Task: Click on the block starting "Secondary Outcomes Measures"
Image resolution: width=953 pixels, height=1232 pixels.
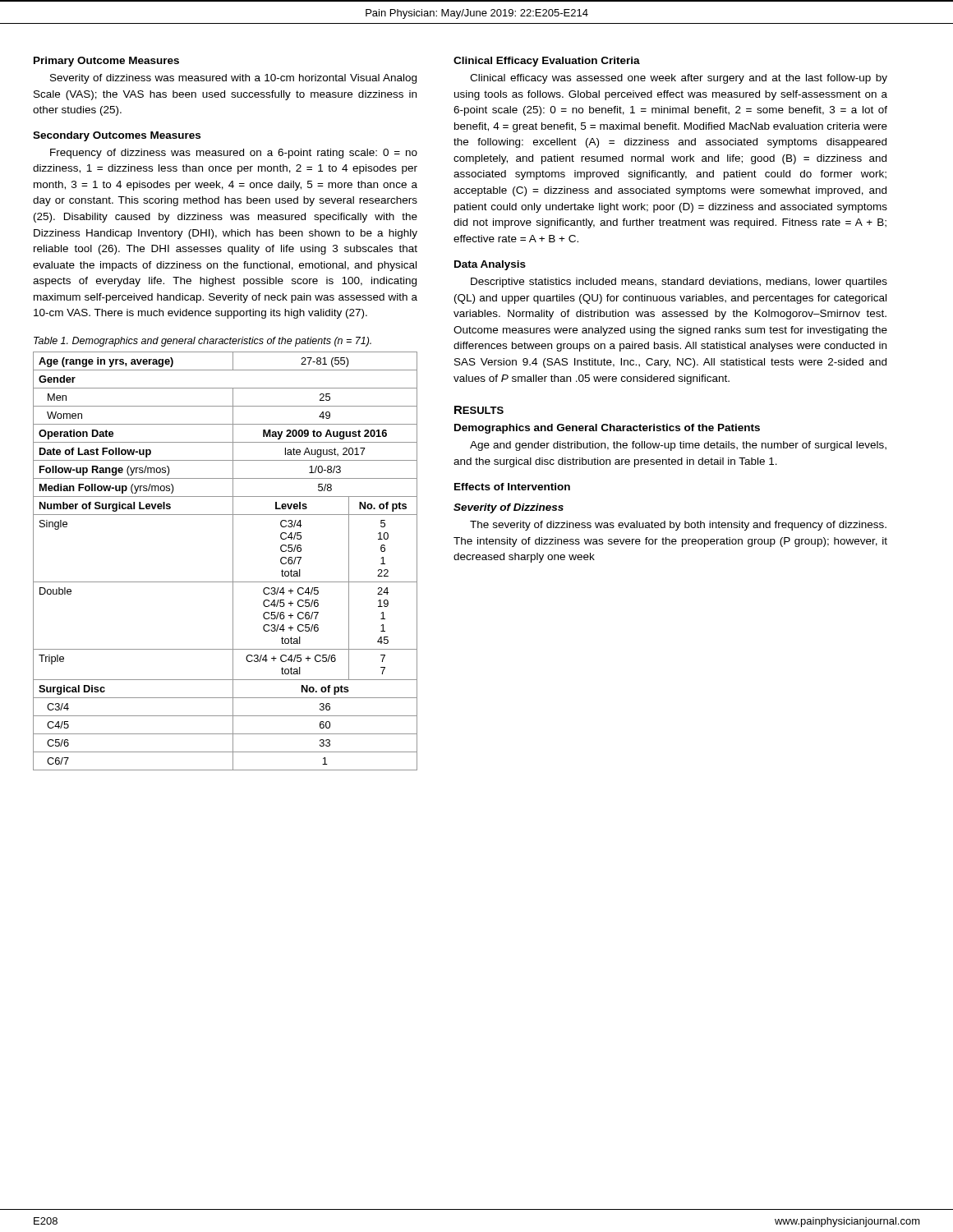Action: coord(117,135)
